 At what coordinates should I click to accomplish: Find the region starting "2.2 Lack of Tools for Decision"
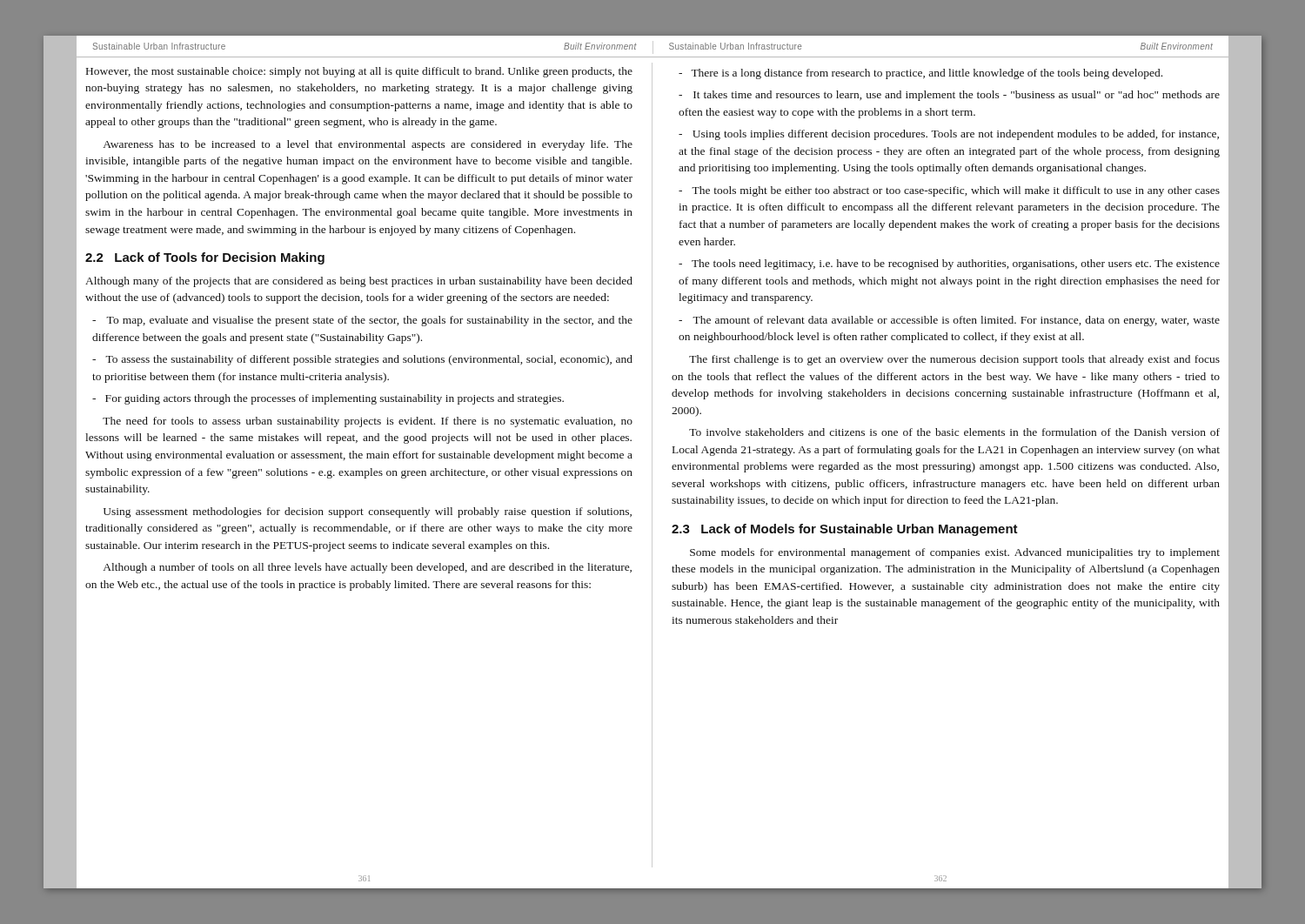[x=205, y=257]
